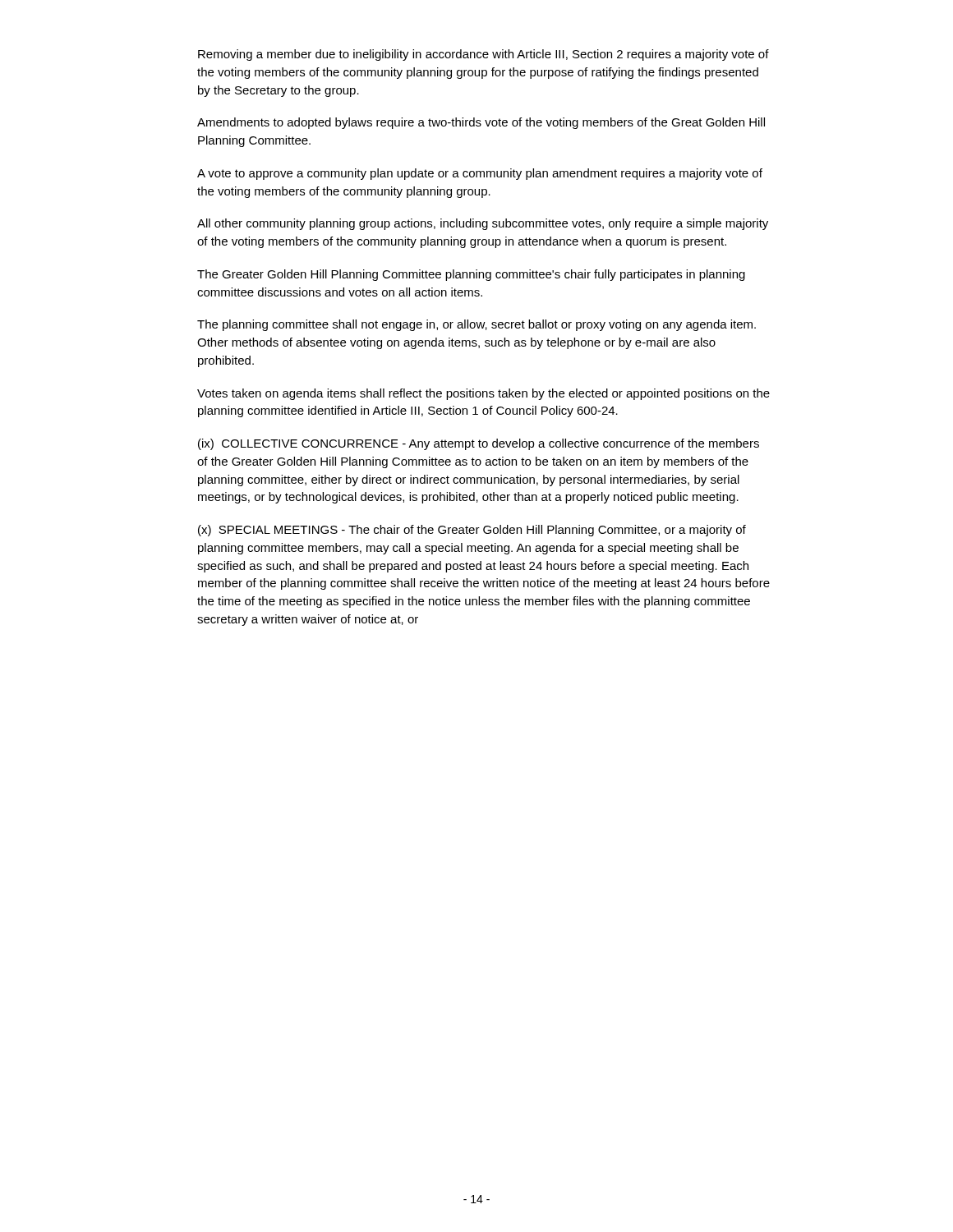953x1232 pixels.
Task: Locate the block of text that opens with "The planning committee"
Action: tap(477, 342)
